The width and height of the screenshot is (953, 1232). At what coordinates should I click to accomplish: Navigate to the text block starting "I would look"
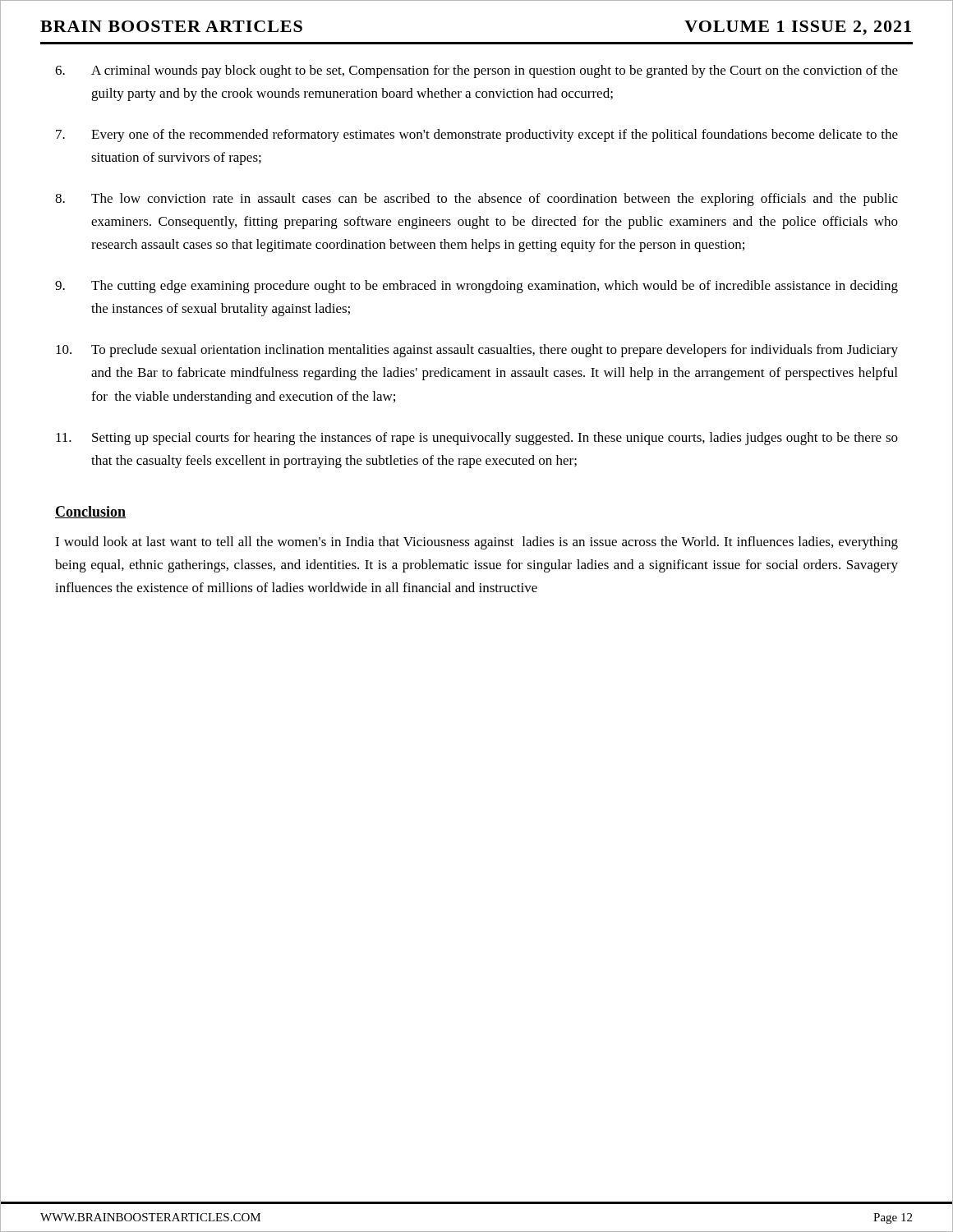pyautogui.click(x=476, y=564)
